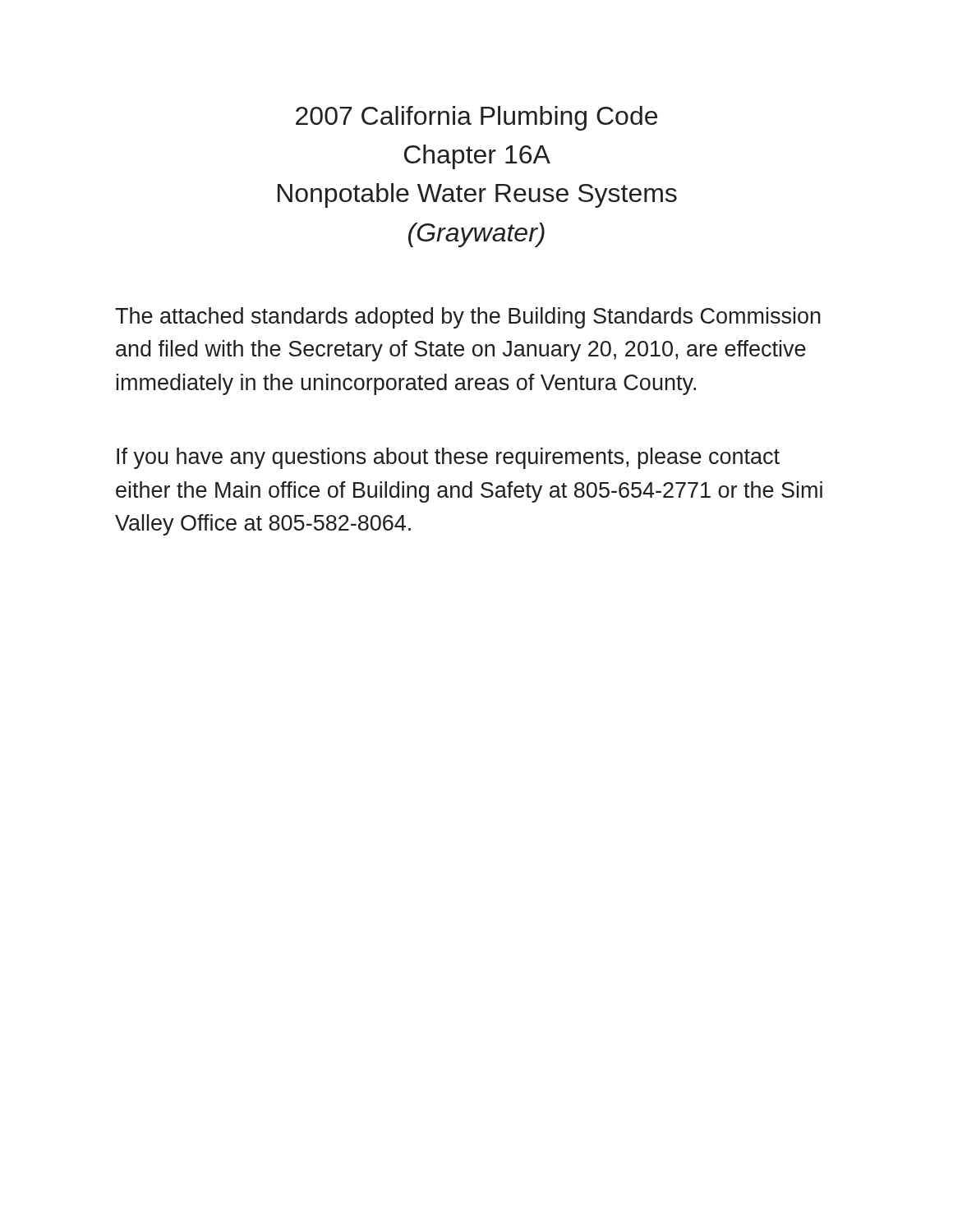
Task: Find the block on this page that starts "If you have any"
Action: [x=469, y=490]
